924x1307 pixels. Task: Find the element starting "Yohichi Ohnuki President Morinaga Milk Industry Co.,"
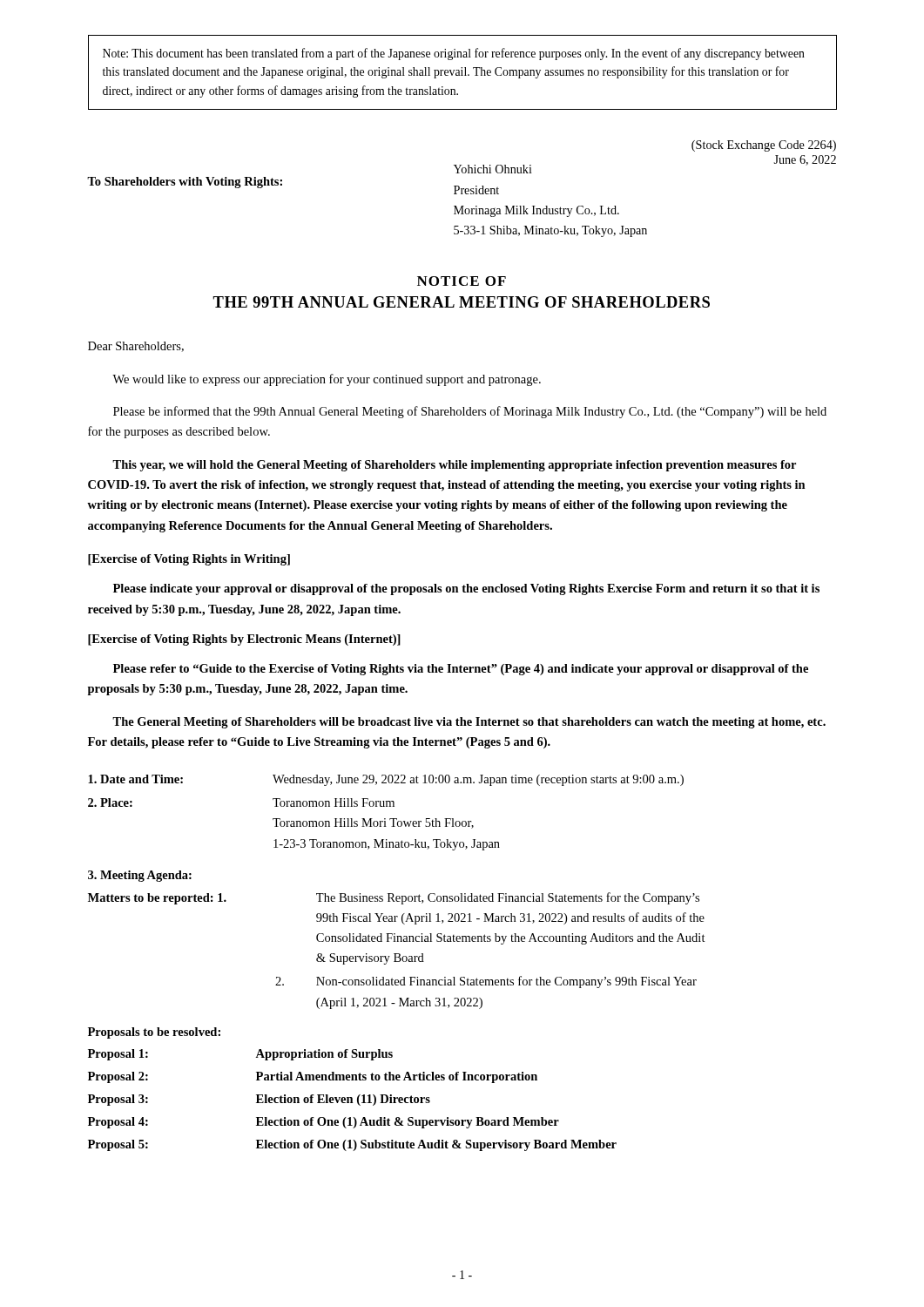click(499, 165)
